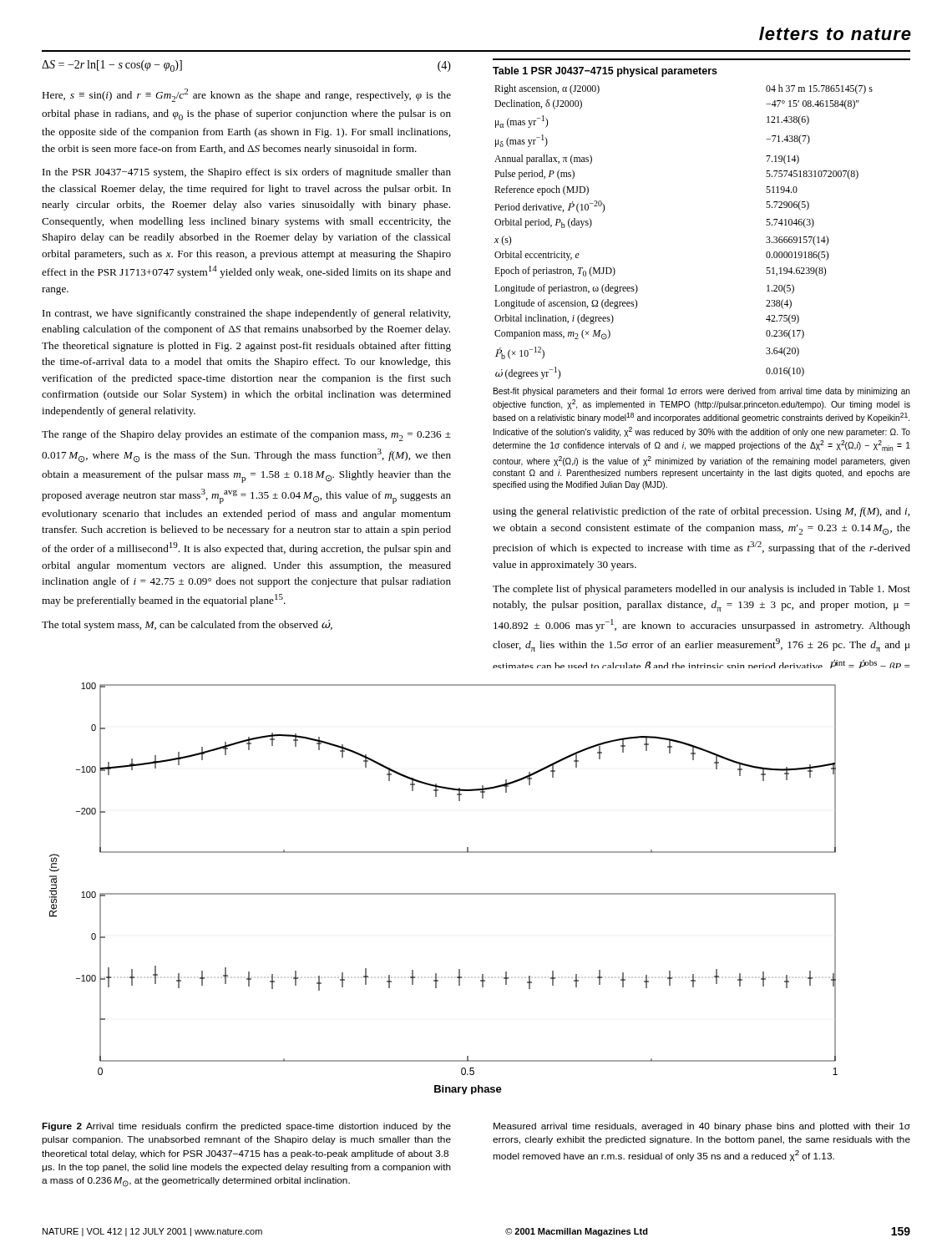Select the caption that reads "Figure 2 Arrival time residuals confirm the predicted"
This screenshot has width=952, height=1253.
246,1154
